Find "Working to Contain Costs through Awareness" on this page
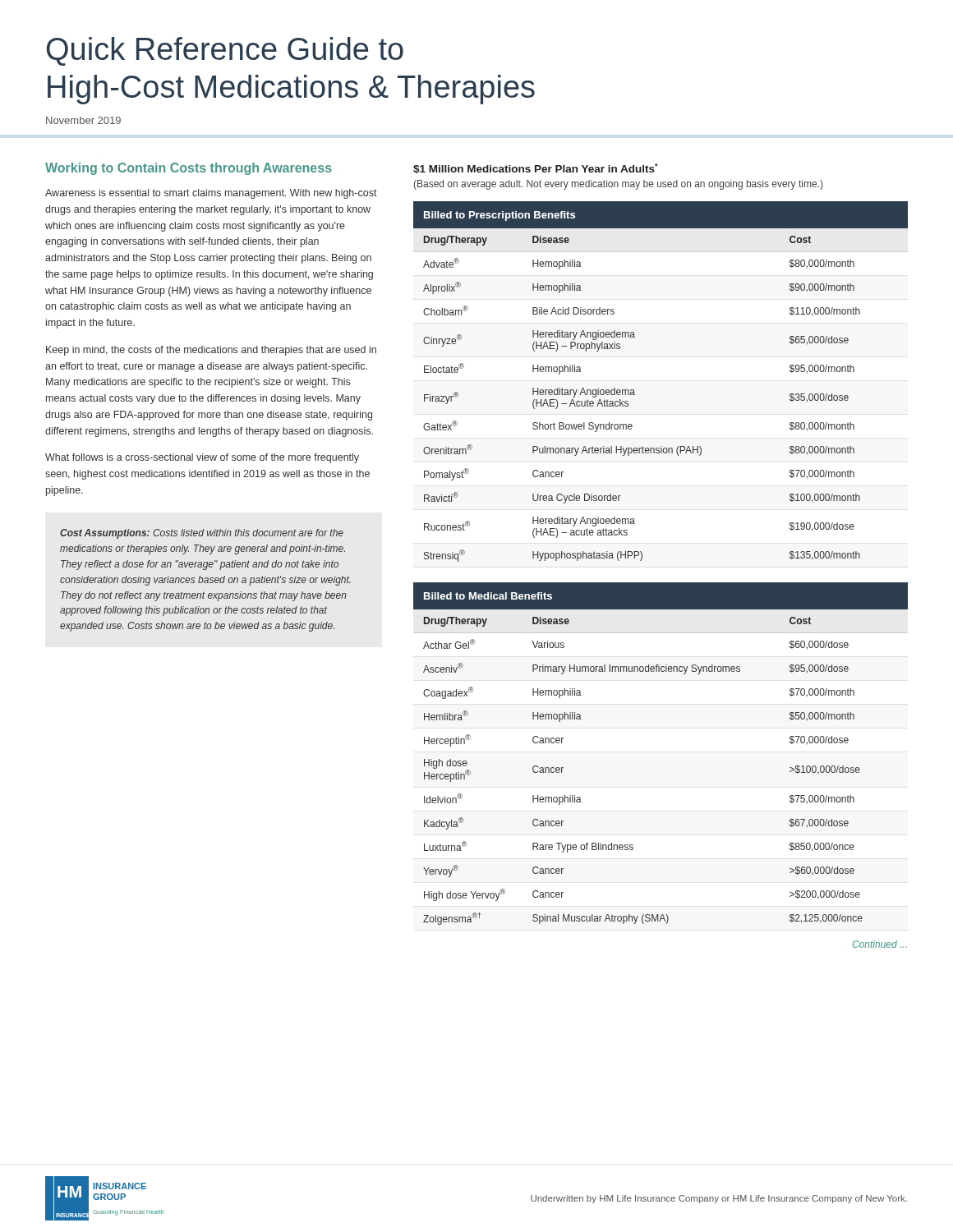The image size is (953, 1232). (x=189, y=168)
